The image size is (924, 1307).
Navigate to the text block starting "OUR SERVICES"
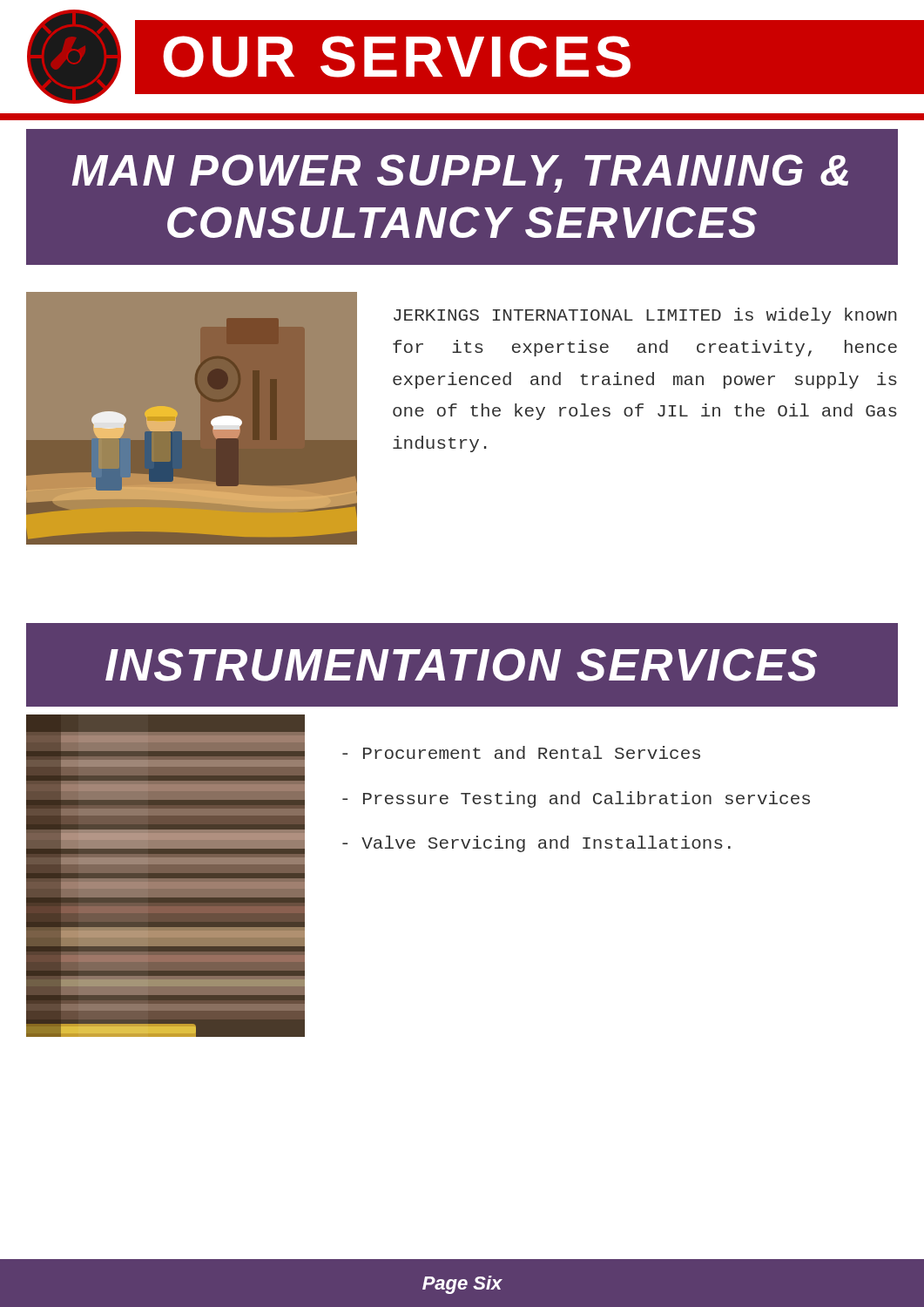(475, 57)
